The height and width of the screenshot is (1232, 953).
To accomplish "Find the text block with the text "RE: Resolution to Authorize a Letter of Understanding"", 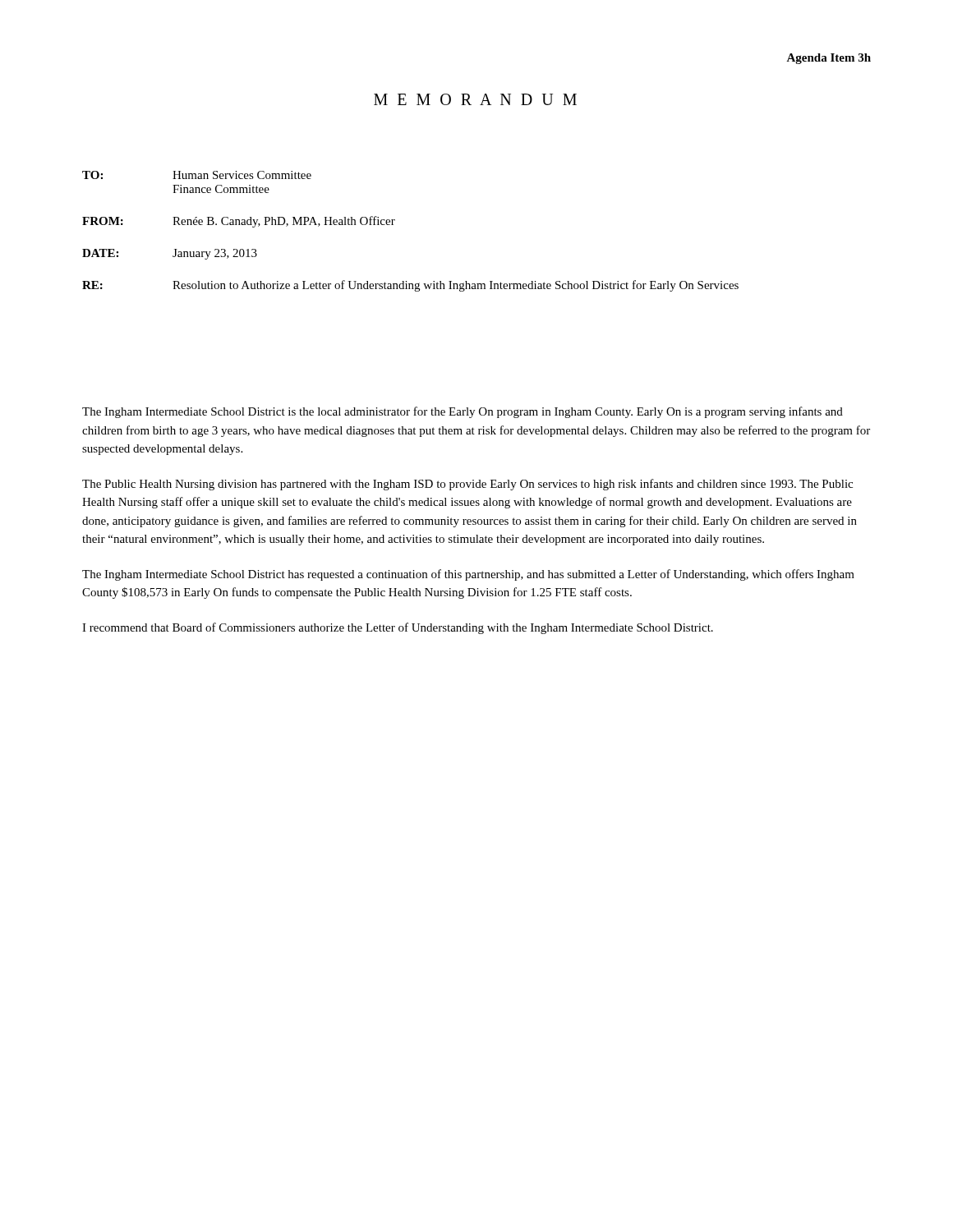I will (x=476, y=285).
